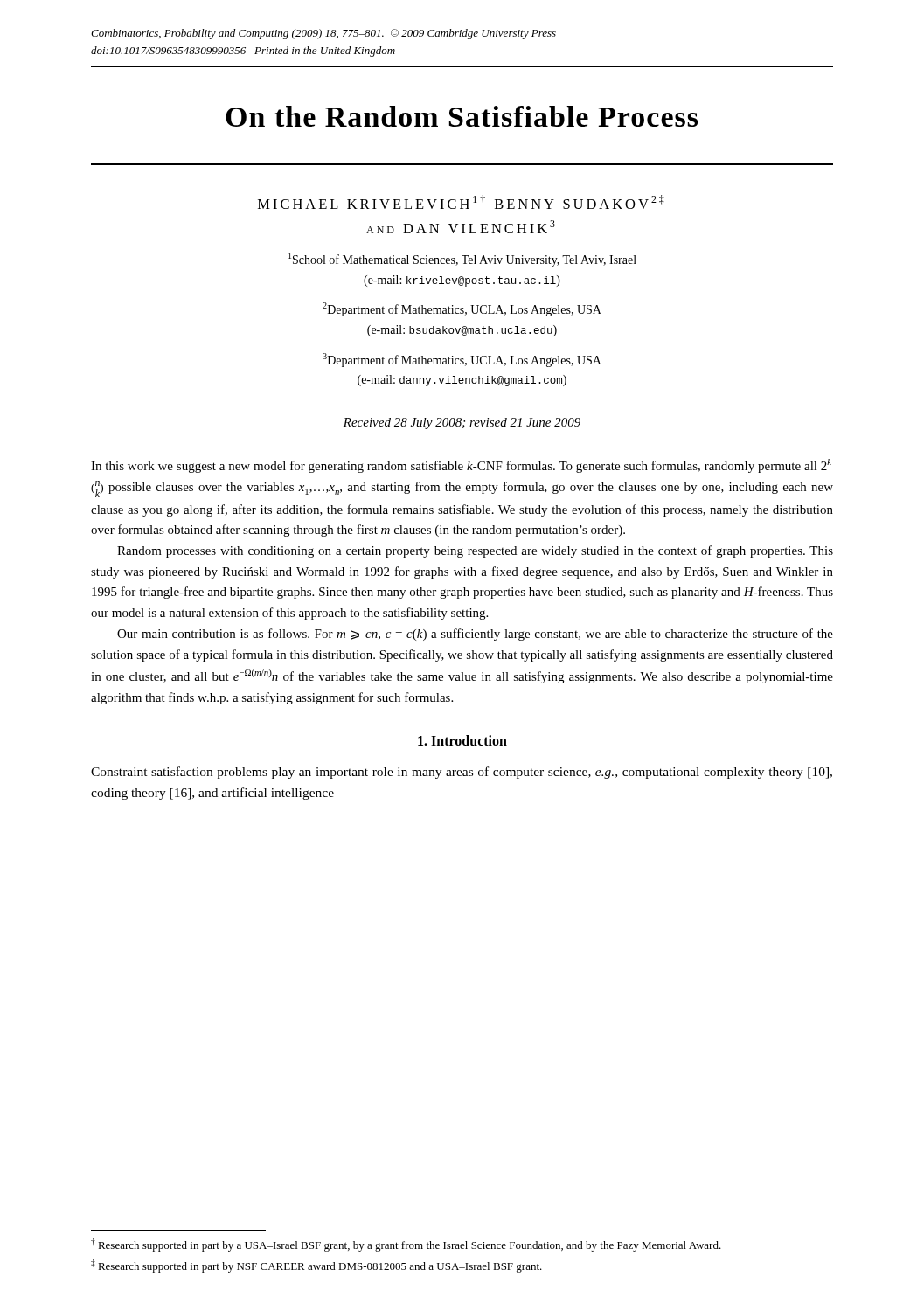Locate the section header that reads "1. Introduction"

coord(462,740)
